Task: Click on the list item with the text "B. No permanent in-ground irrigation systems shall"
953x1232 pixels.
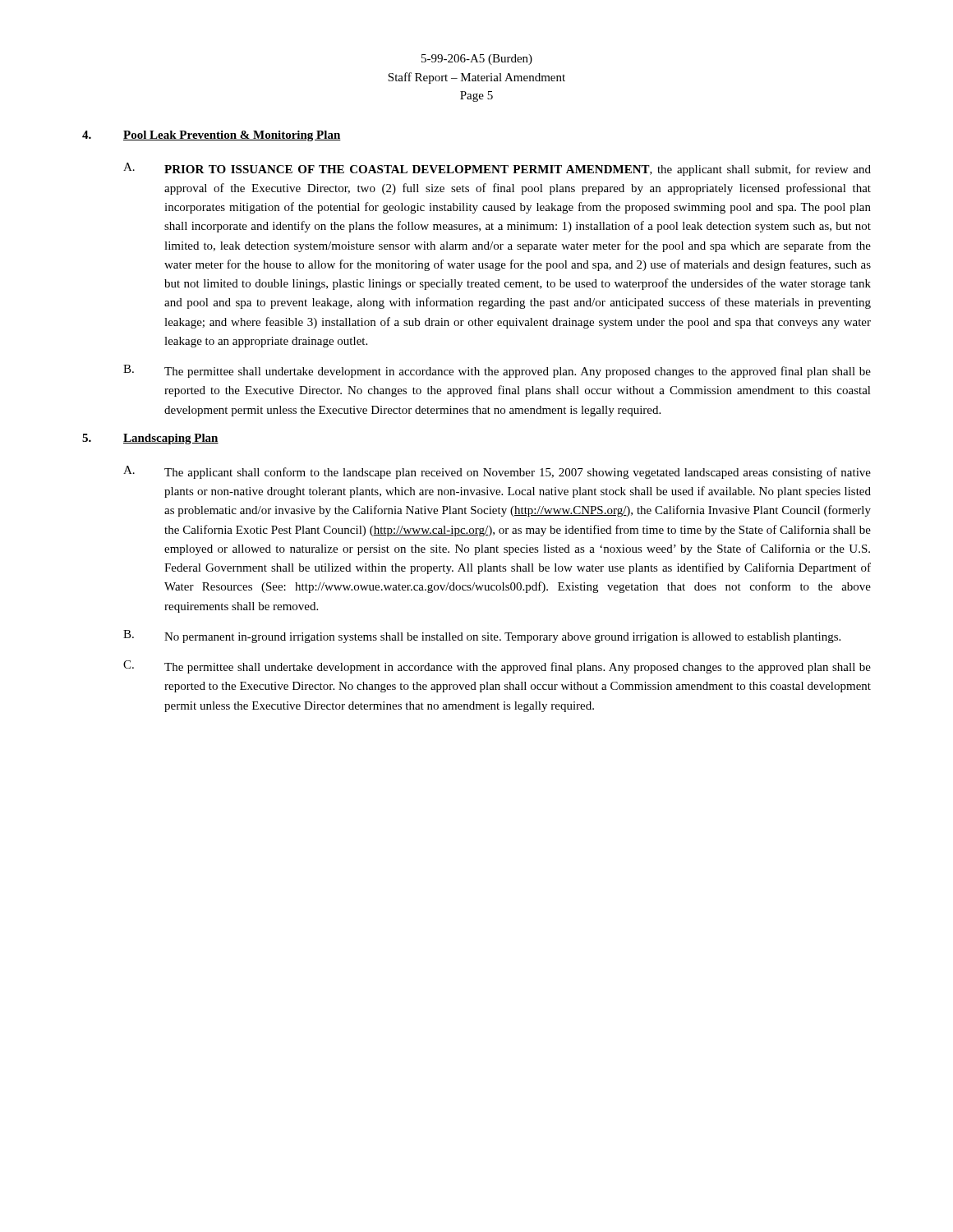Action: (497, 637)
